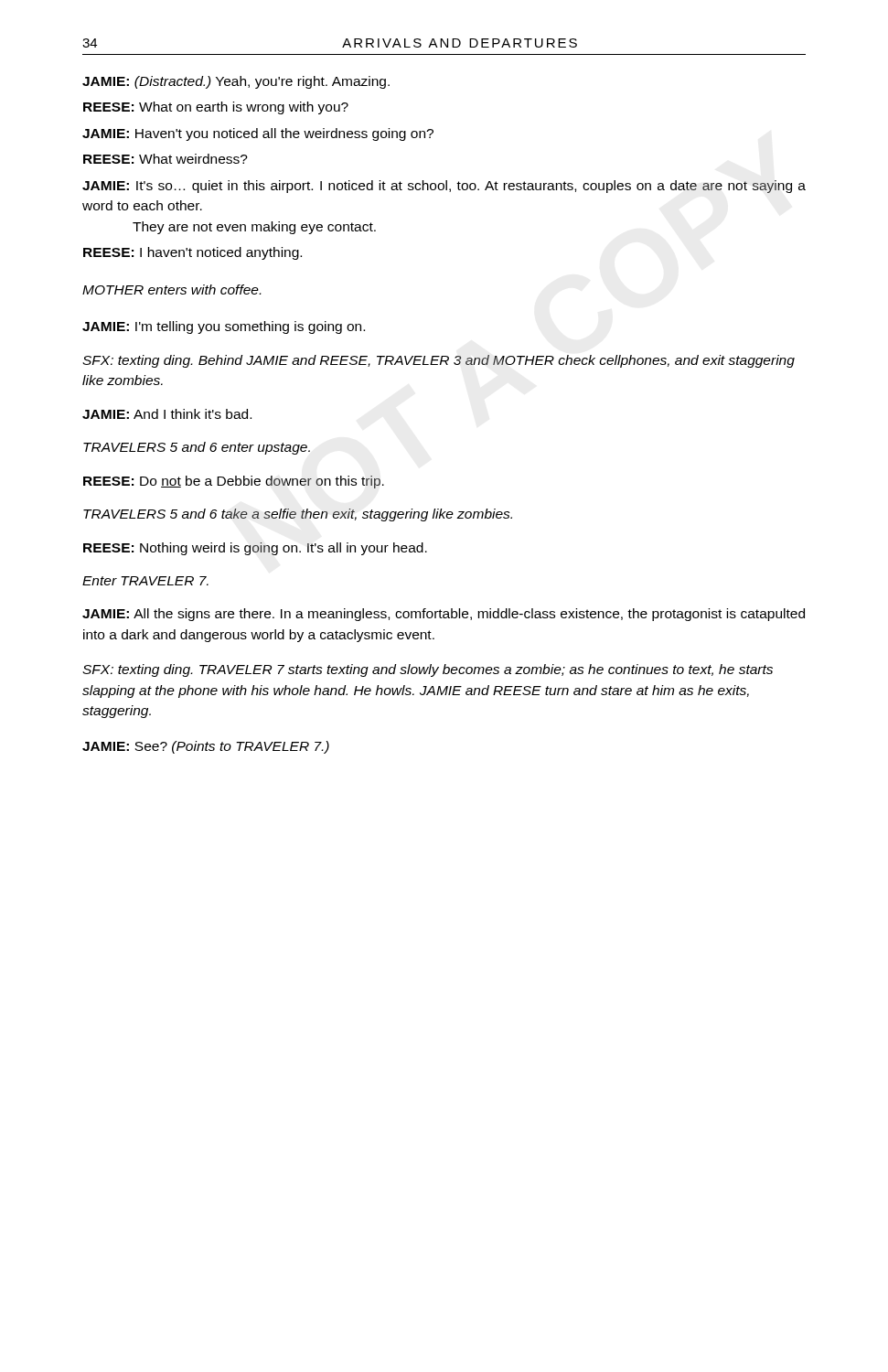Locate the block of text that opens with "TRAVELERS 5 and 6 enter"
The width and height of the screenshot is (888, 1372).
(197, 447)
